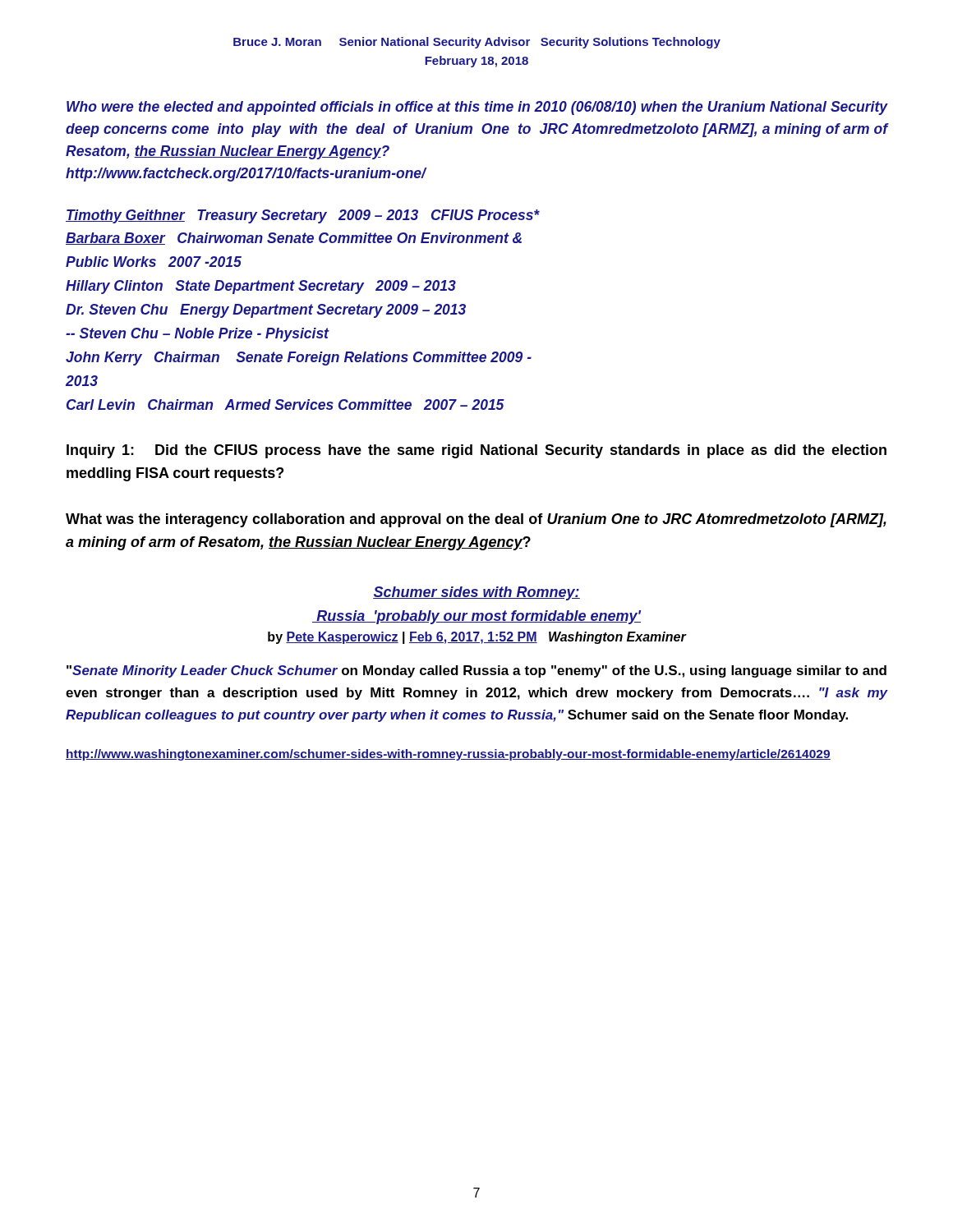The height and width of the screenshot is (1232, 953).
Task: Select the section header containing "Schumer sides with"
Action: point(476,604)
